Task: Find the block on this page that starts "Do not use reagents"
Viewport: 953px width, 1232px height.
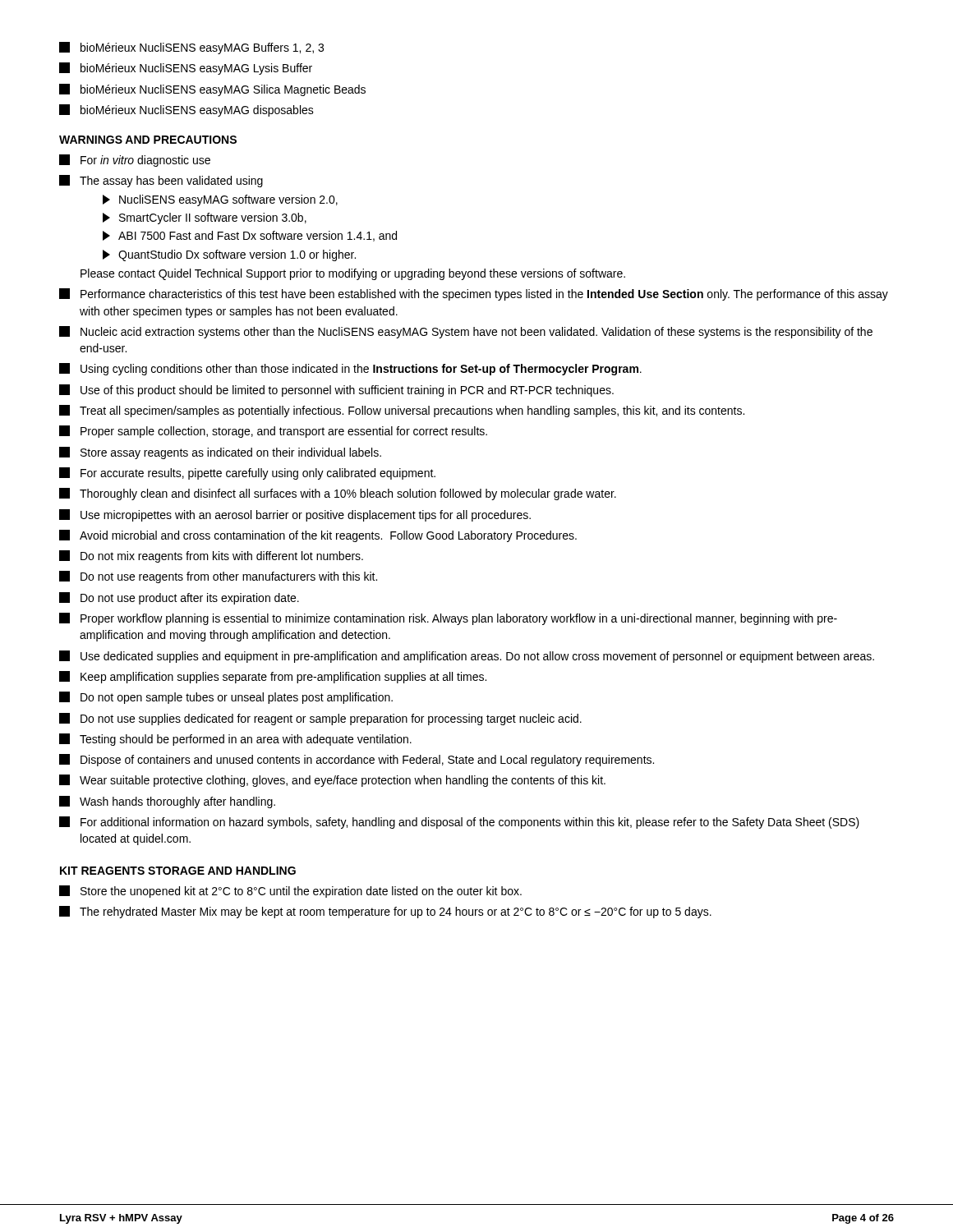Action: click(218, 577)
